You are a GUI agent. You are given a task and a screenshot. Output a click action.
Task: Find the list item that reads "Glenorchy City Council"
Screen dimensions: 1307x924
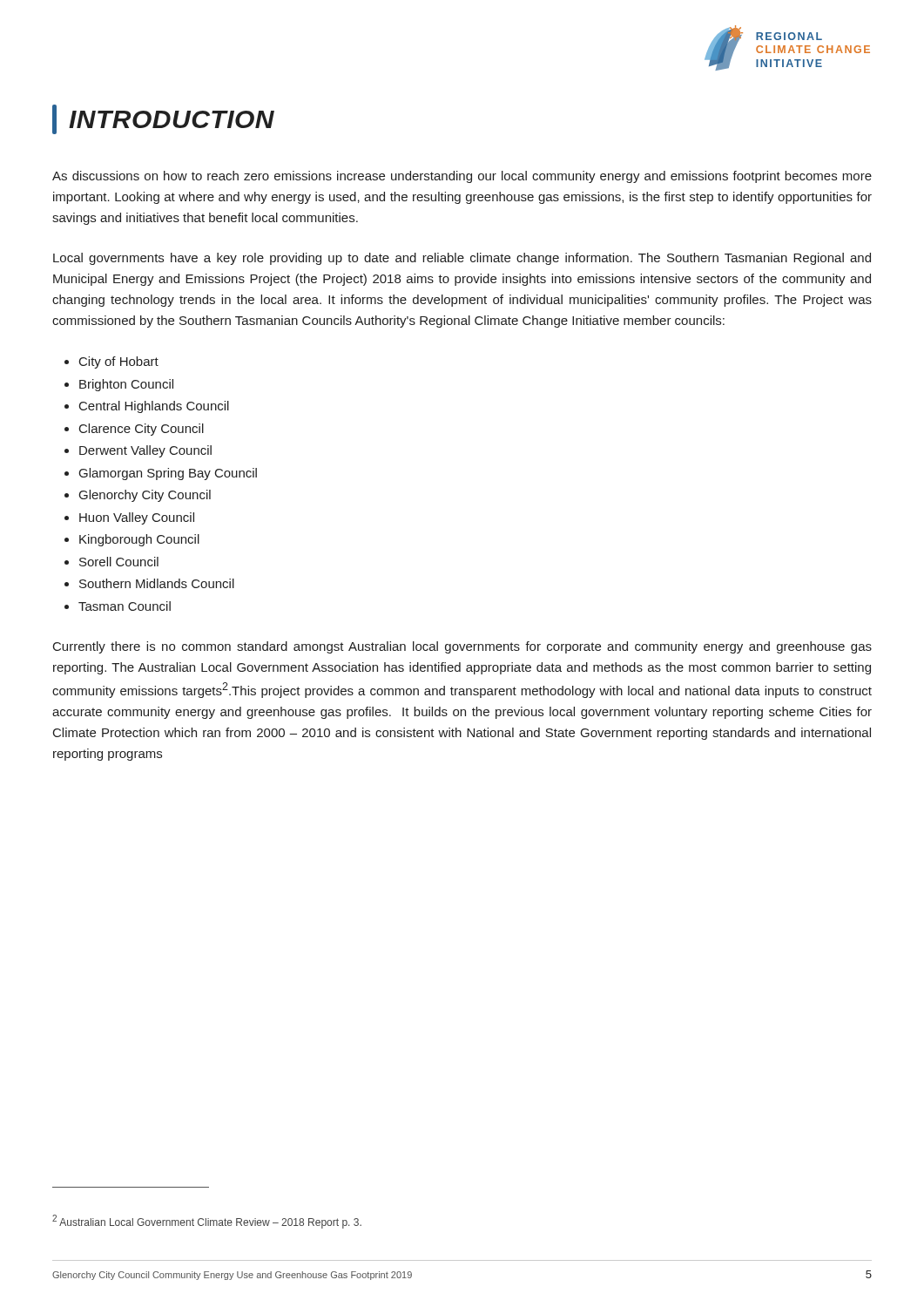[145, 495]
